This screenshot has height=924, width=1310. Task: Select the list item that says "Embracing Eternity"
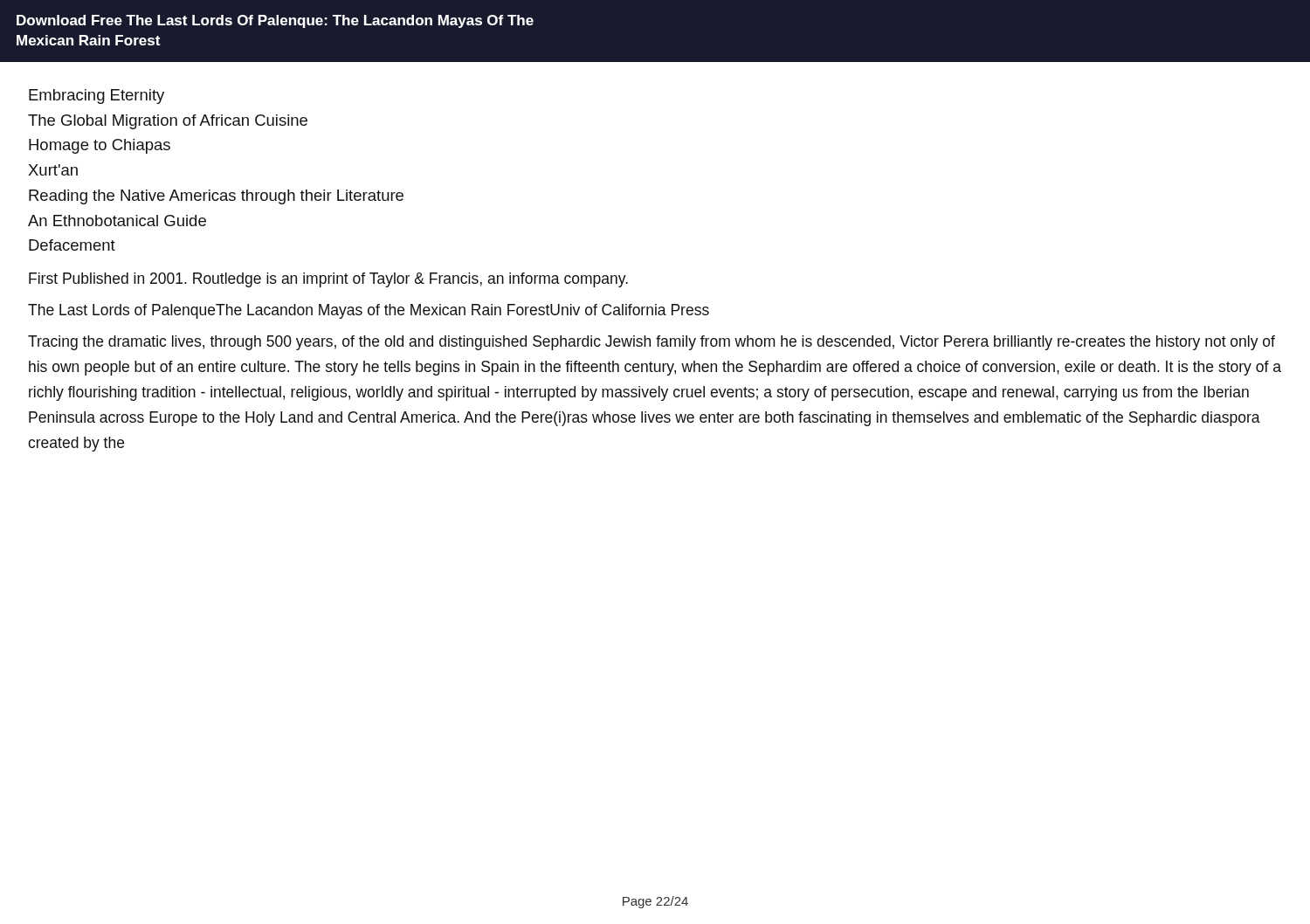(x=96, y=95)
